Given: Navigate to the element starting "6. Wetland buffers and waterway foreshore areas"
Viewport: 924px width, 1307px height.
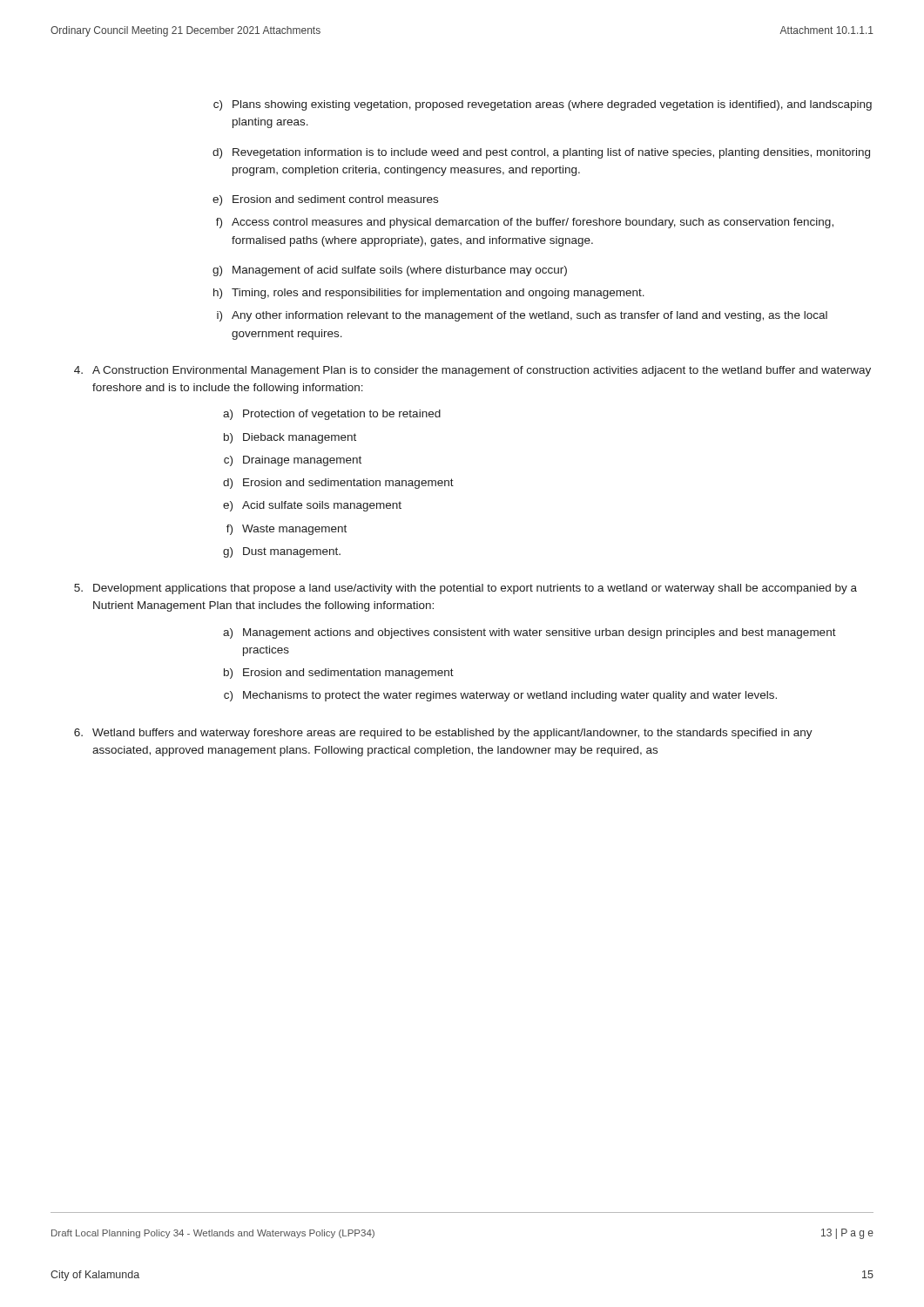Looking at the screenshot, I should pyautogui.click(x=462, y=741).
